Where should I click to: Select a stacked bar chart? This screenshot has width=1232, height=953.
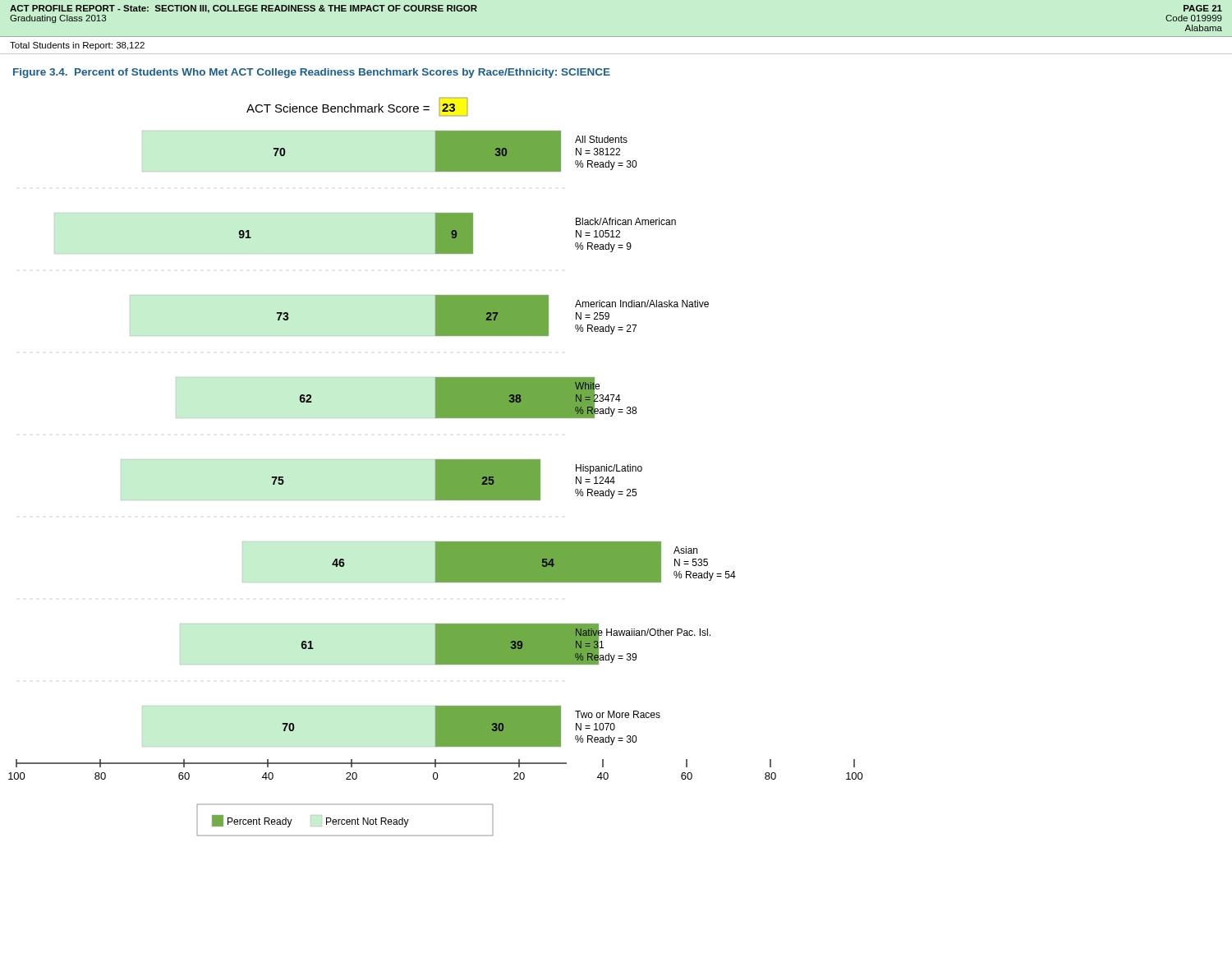pos(616,472)
